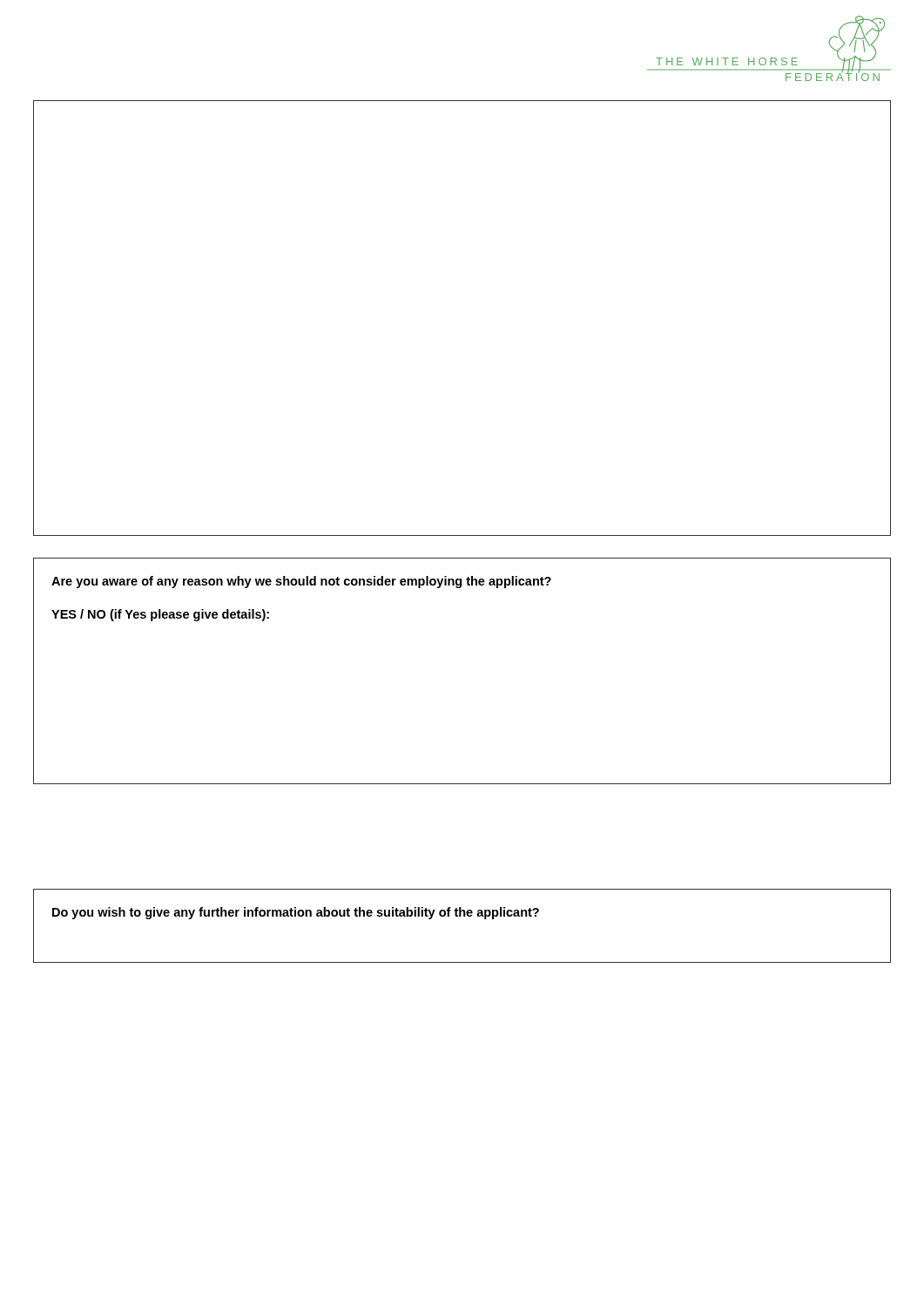Find the text block with the text "Are you aware of any reason why we"
Image resolution: width=924 pixels, height=1307 pixels.
[x=462, y=598]
